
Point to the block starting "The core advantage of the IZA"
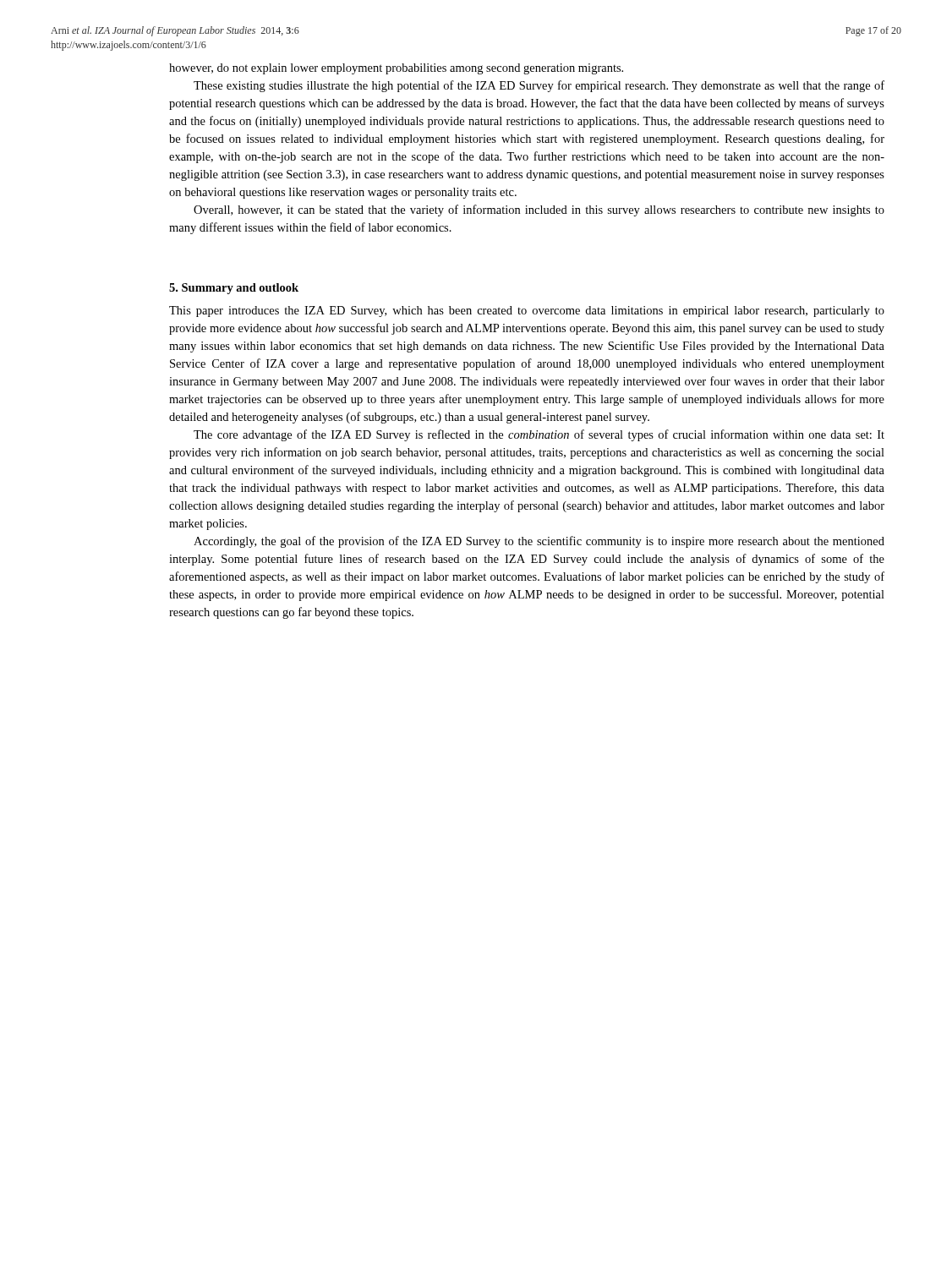coord(527,480)
